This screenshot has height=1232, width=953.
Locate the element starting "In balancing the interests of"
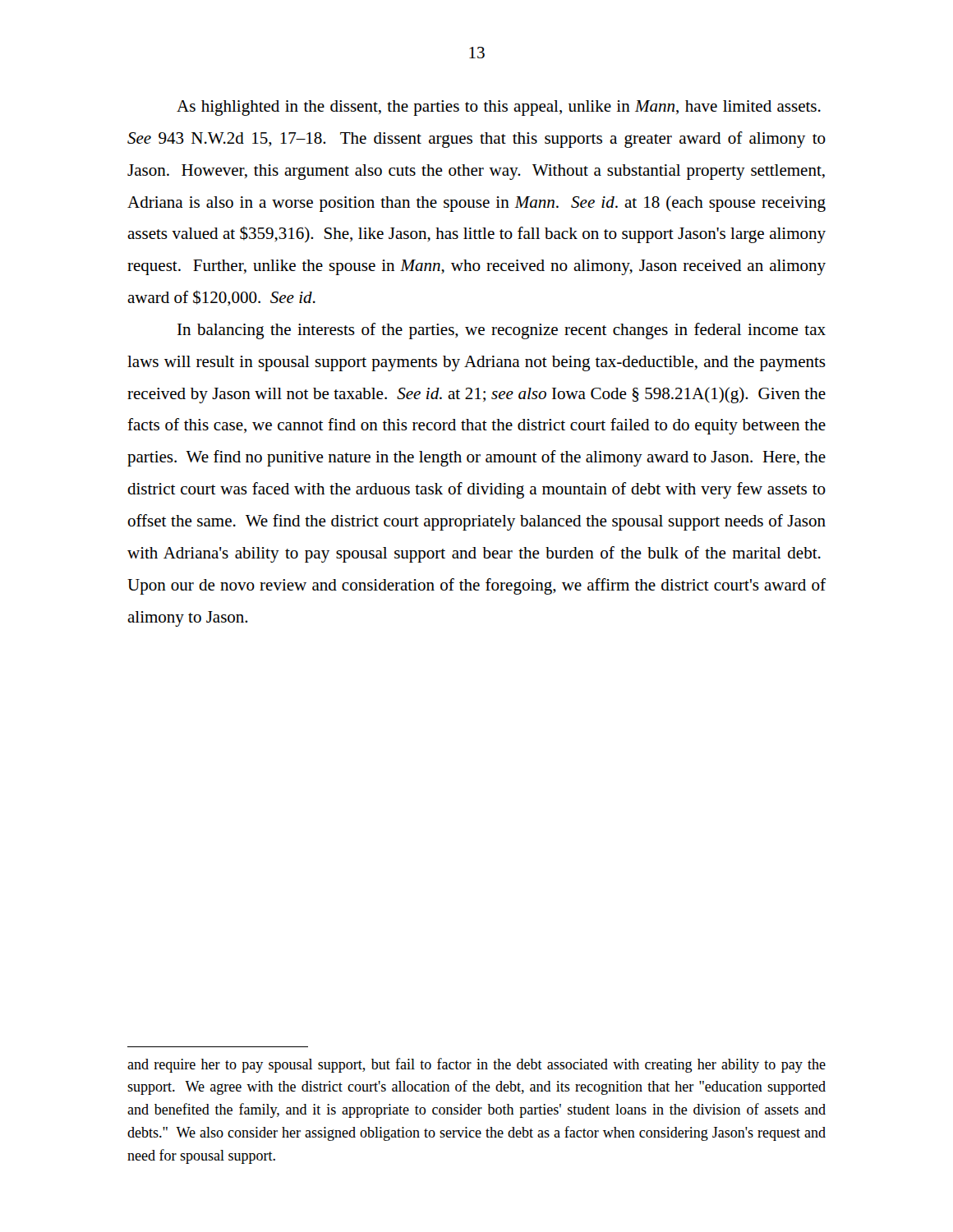[x=476, y=473]
